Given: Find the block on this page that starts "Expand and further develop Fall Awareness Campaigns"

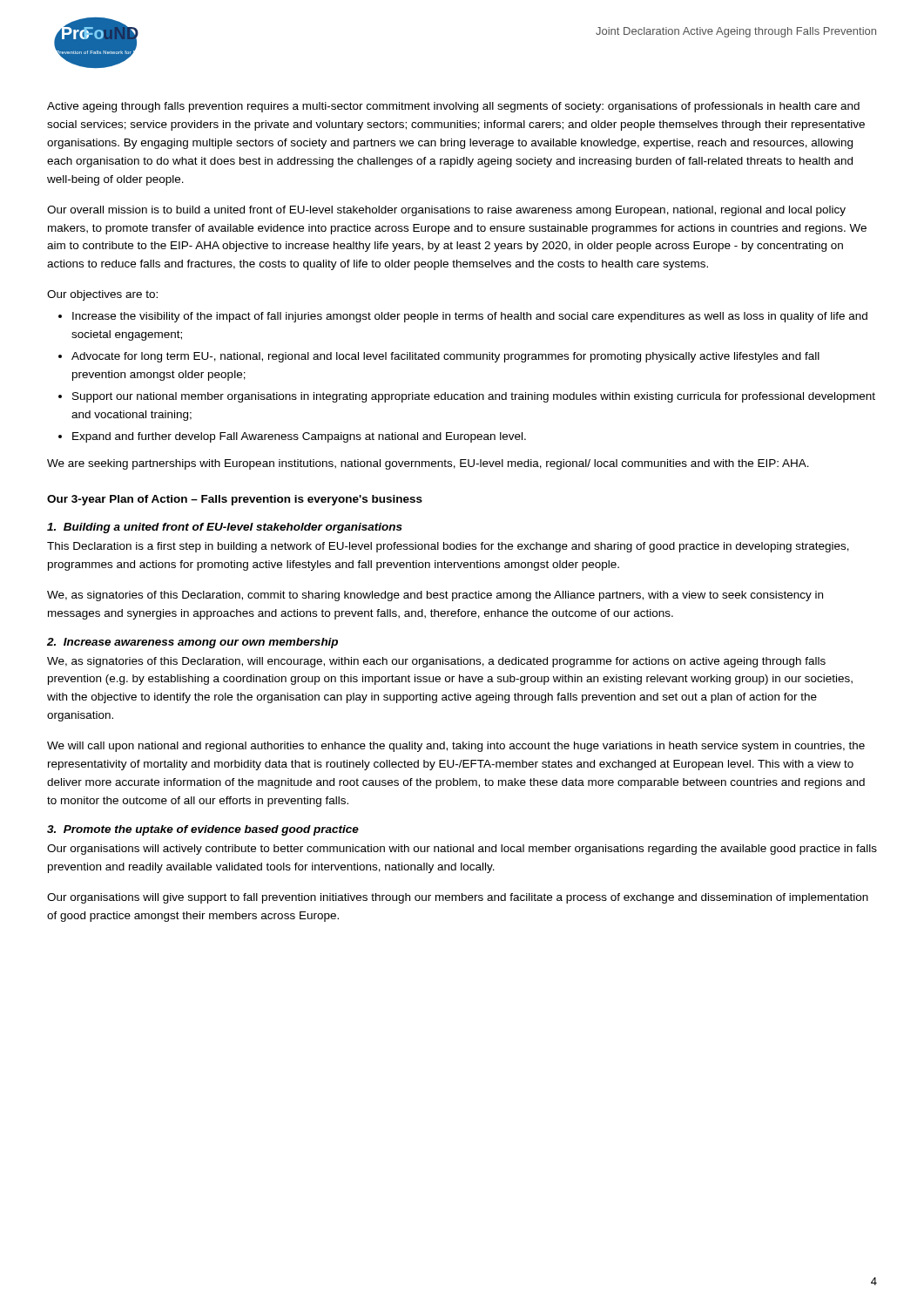Looking at the screenshot, I should click(x=299, y=436).
